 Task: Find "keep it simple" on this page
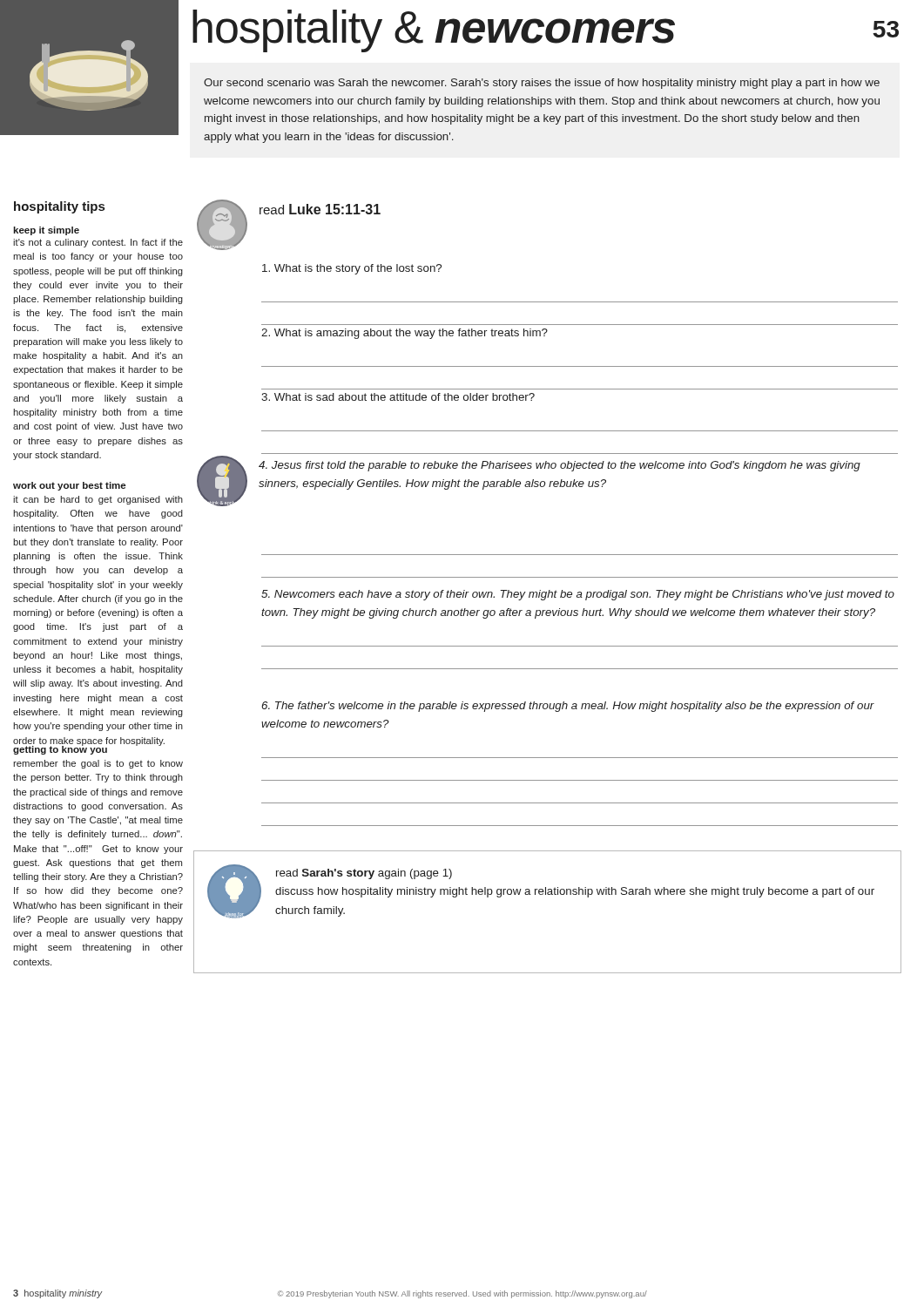(46, 230)
